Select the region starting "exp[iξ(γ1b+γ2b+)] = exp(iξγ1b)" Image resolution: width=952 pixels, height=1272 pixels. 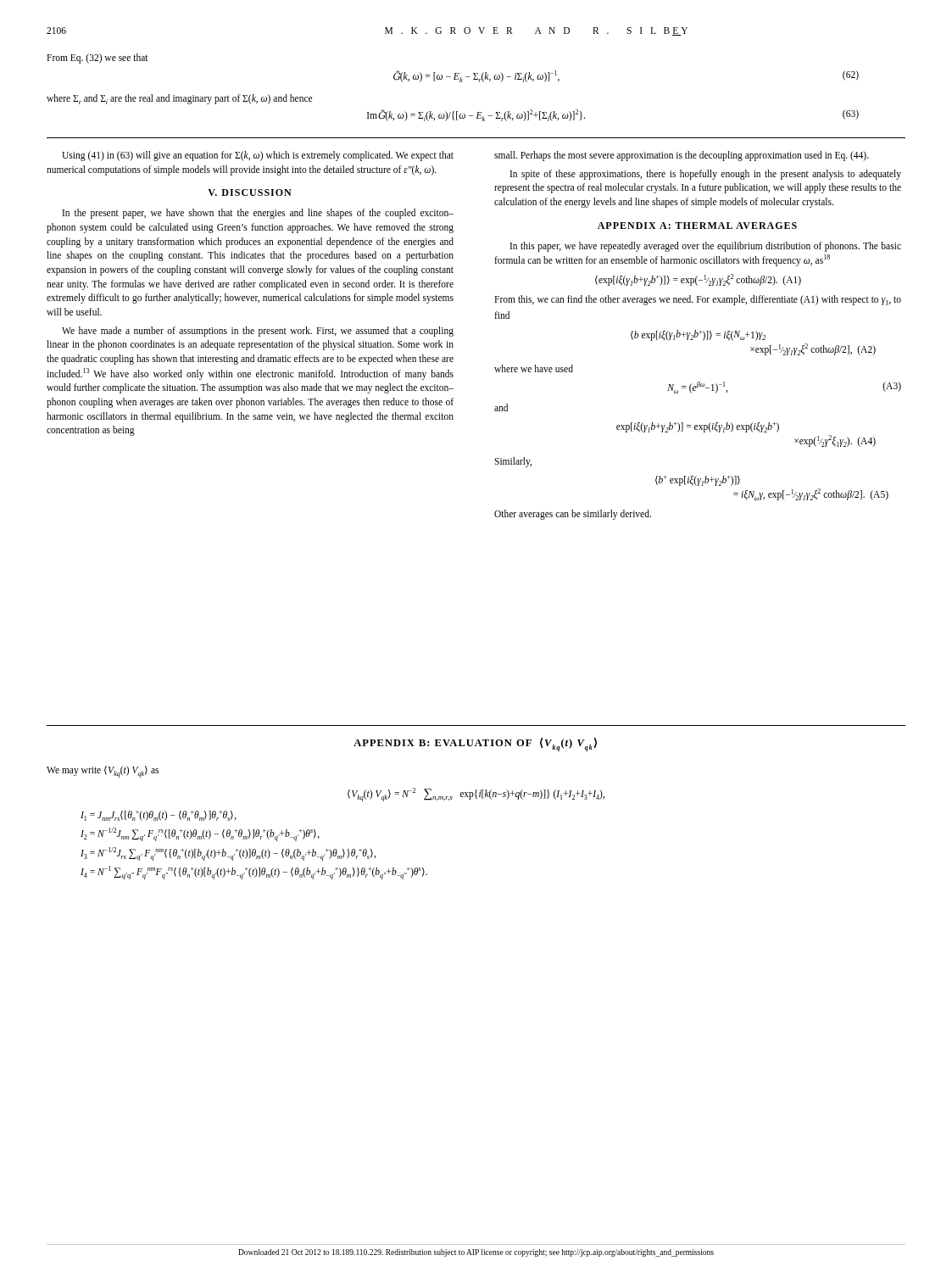pos(698,435)
